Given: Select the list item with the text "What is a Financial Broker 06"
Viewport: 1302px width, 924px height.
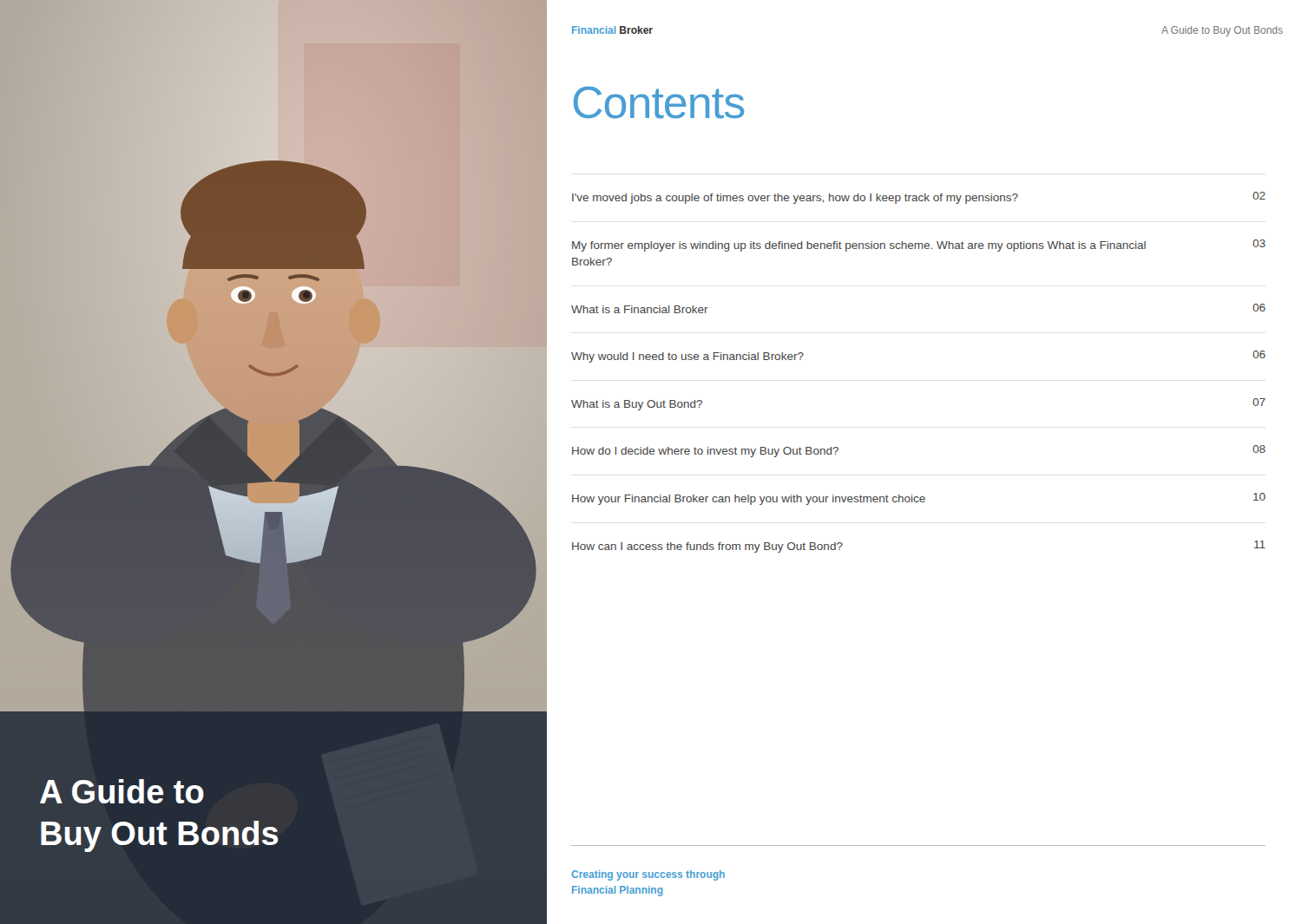Looking at the screenshot, I should coord(636,308).
